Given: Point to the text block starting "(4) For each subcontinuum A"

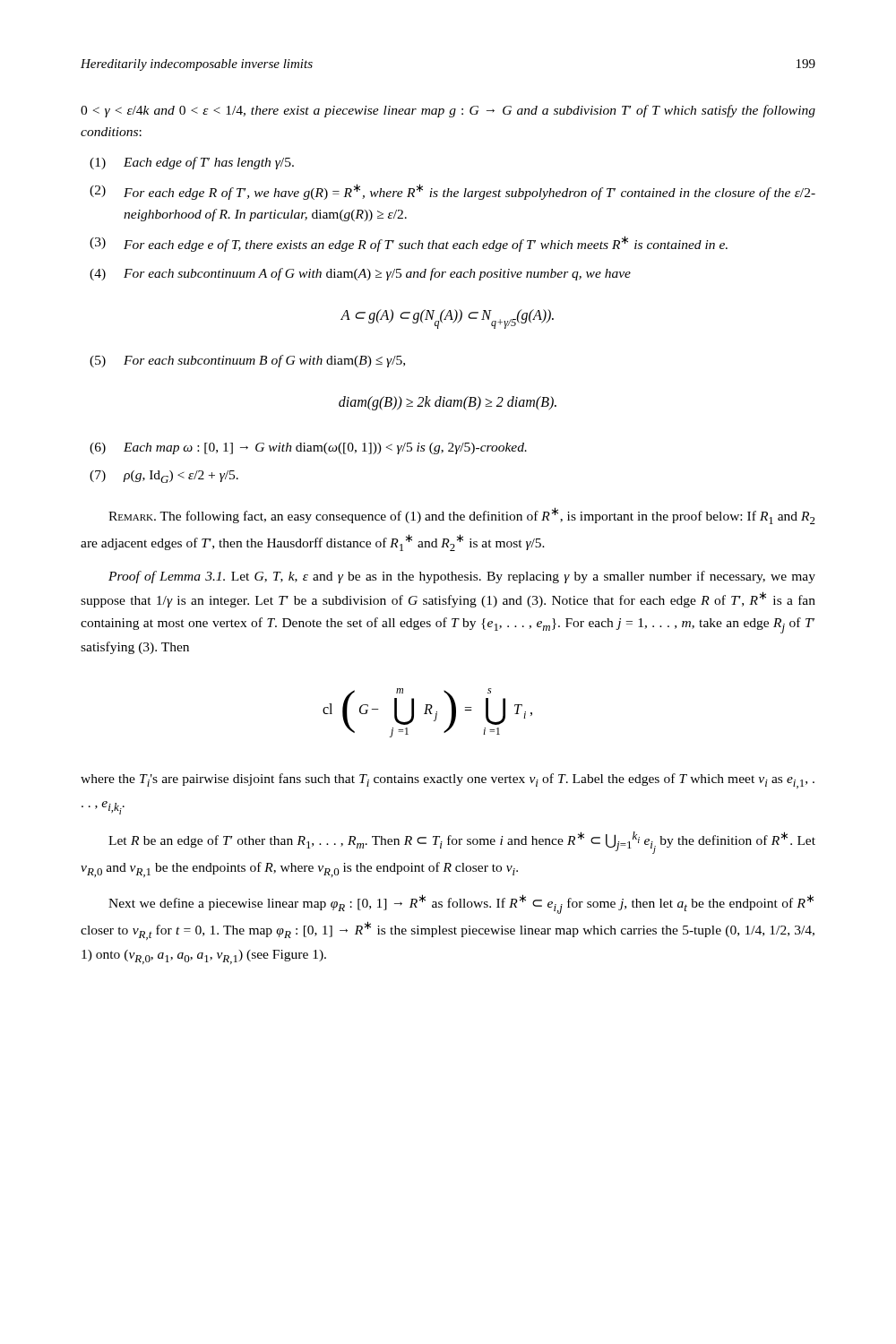Looking at the screenshot, I should click(x=448, y=273).
